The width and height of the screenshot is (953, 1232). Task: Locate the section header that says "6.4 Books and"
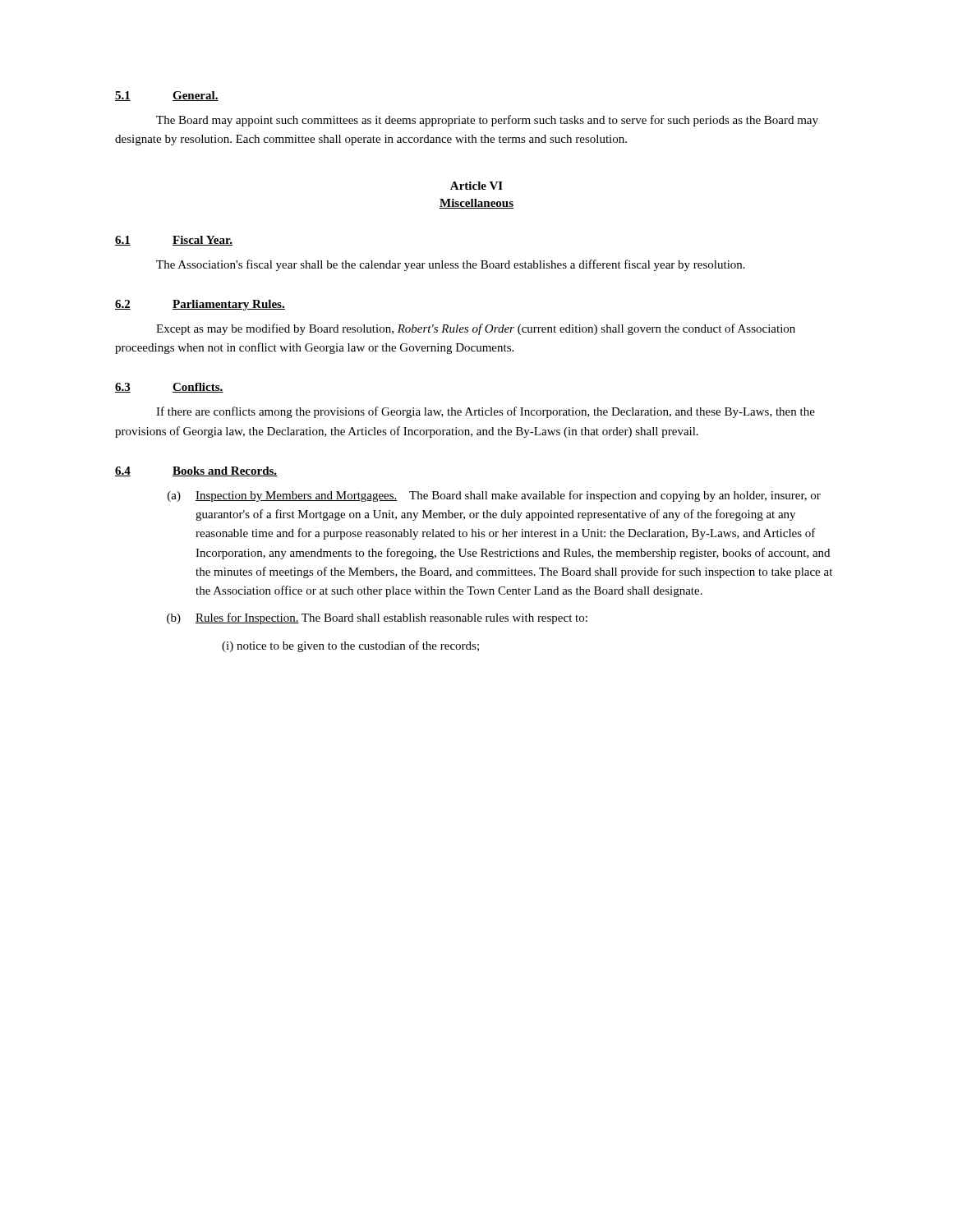point(196,471)
